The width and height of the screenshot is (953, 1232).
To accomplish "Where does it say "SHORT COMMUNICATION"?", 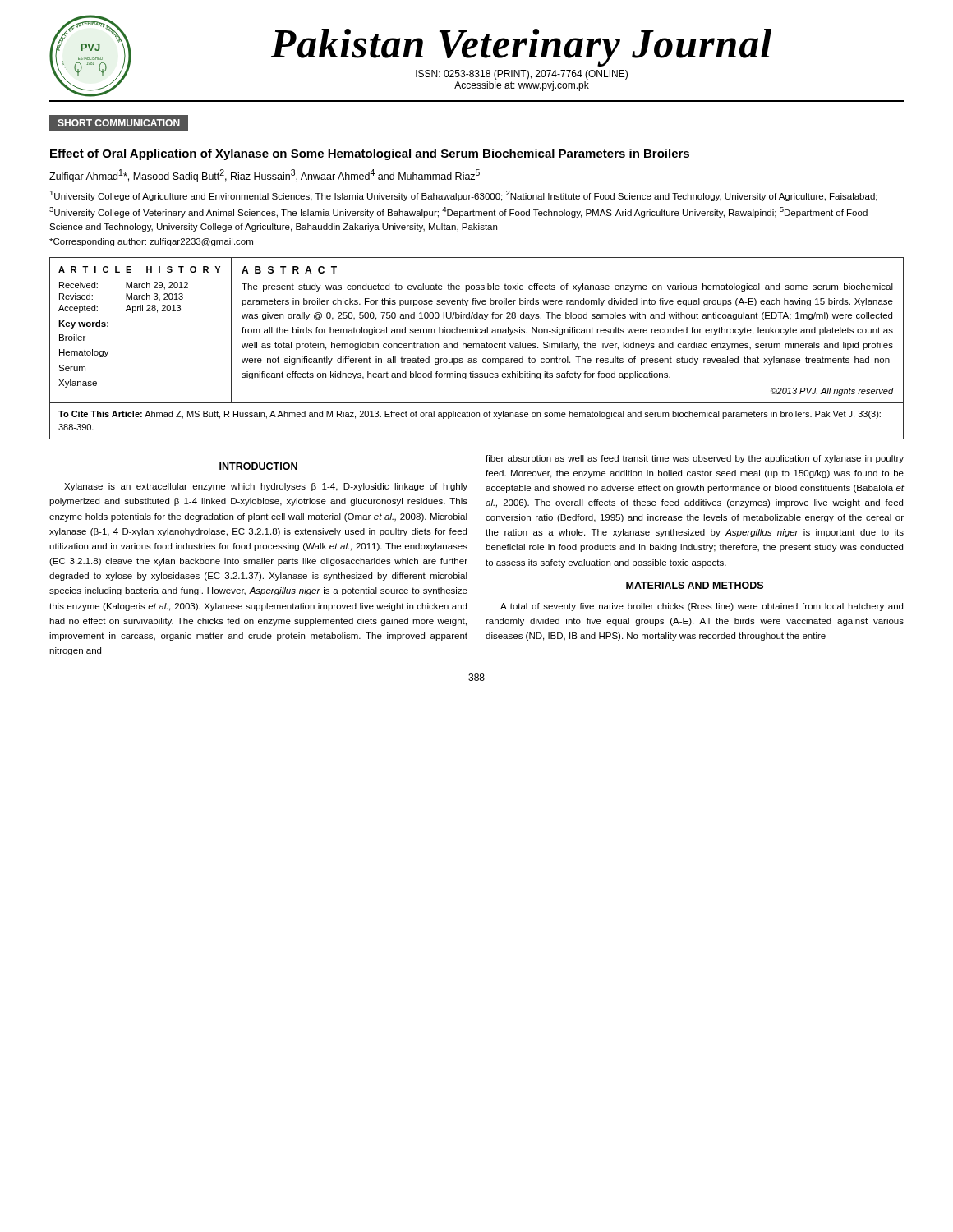I will (119, 123).
